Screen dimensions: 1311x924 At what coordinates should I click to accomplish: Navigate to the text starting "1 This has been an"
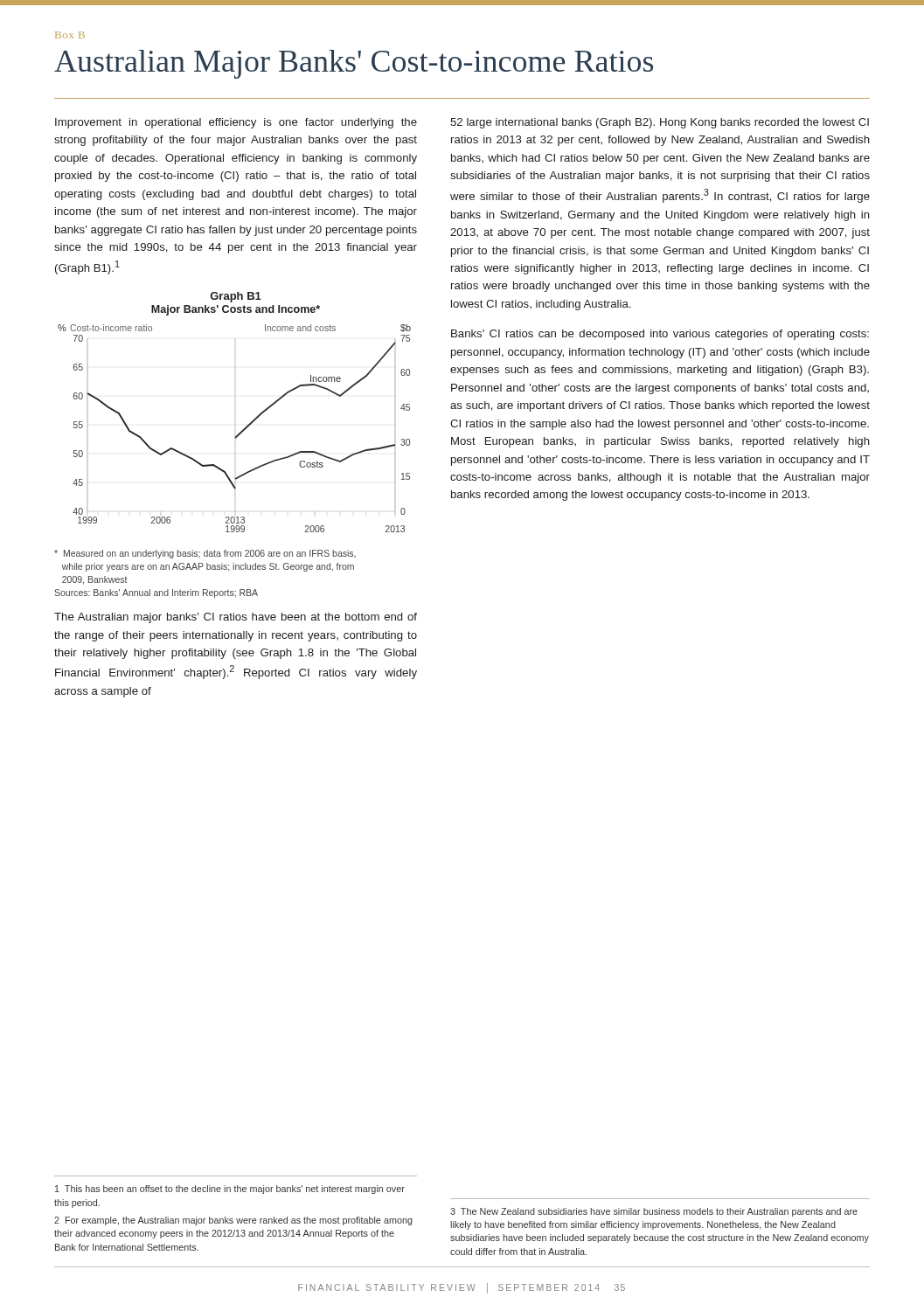[229, 1196]
